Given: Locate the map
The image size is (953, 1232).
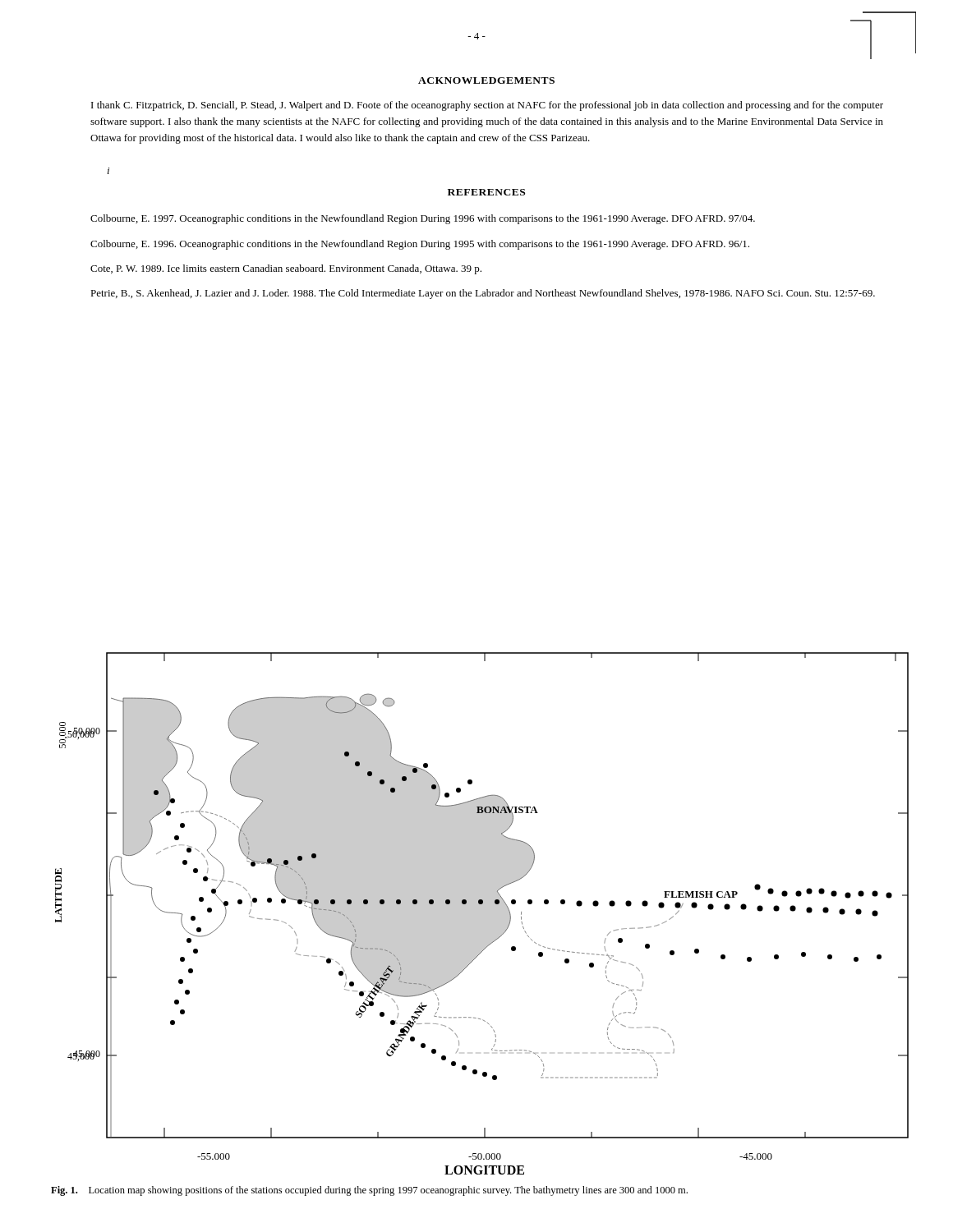Looking at the screenshot, I should tap(483, 912).
